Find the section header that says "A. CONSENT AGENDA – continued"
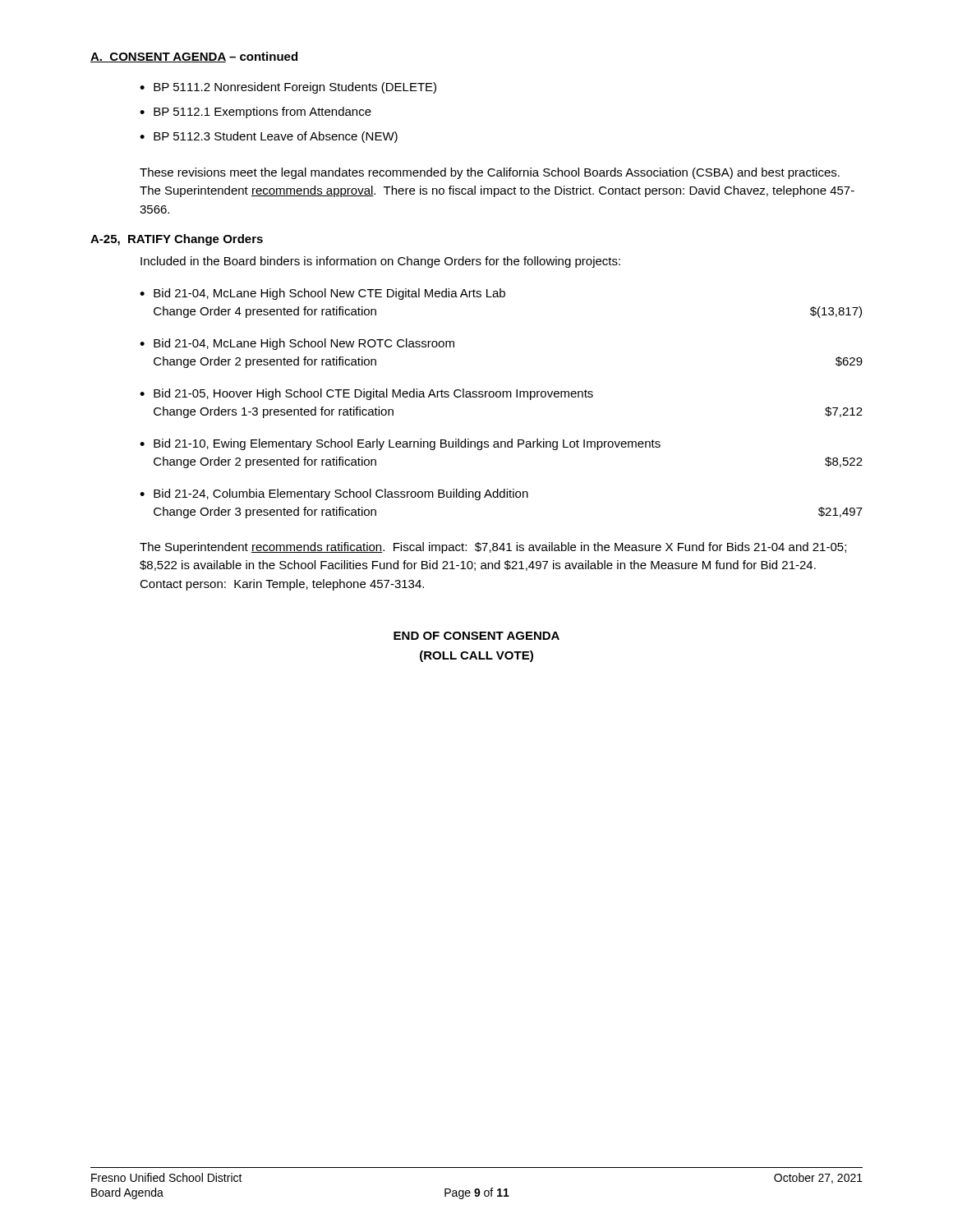Image resolution: width=953 pixels, height=1232 pixels. click(x=194, y=56)
